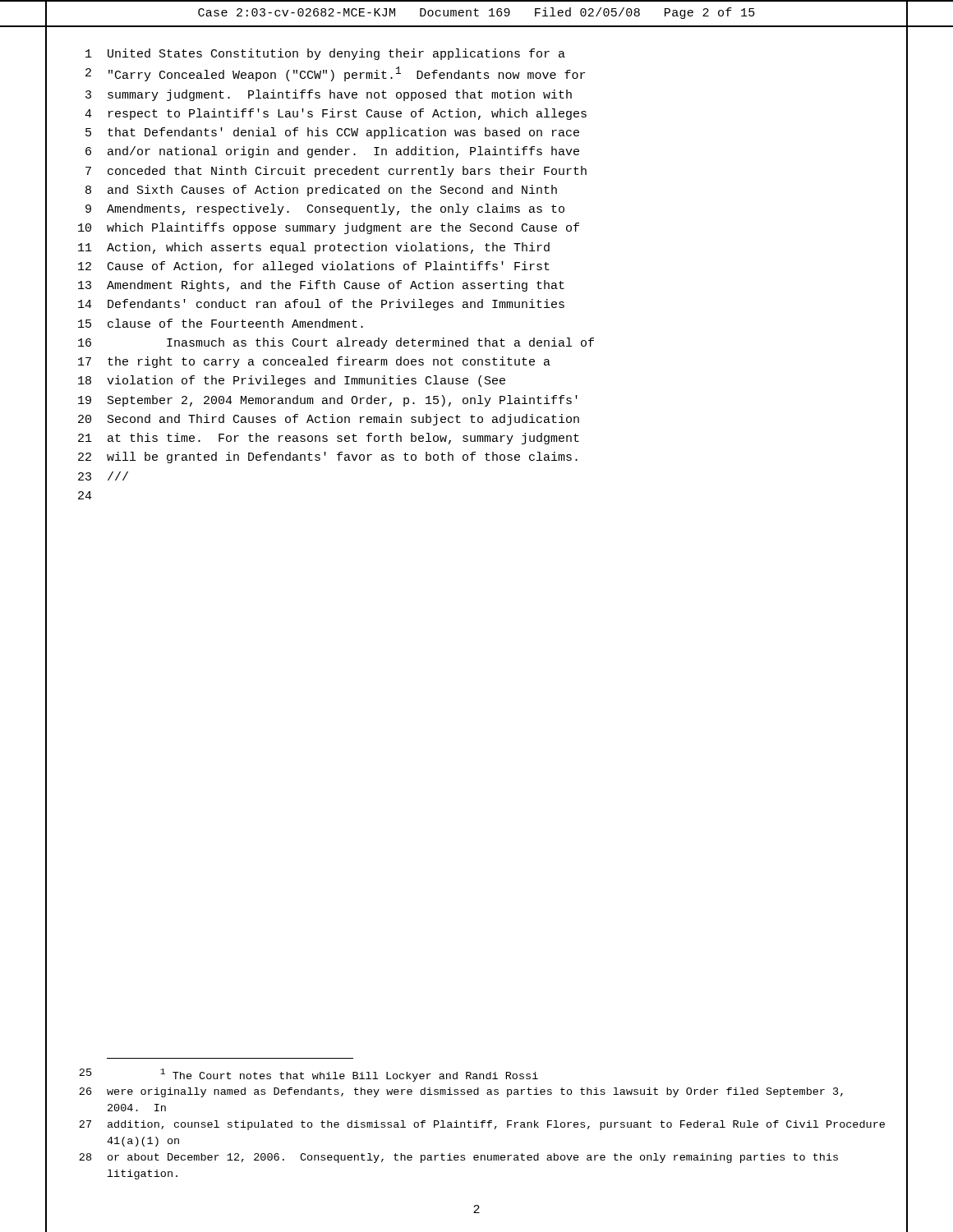Click on the region starting "4 respect to Plaintiff's Lau's"
The height and width of the screenshot is (1232, 953).
tap(476, 115)
